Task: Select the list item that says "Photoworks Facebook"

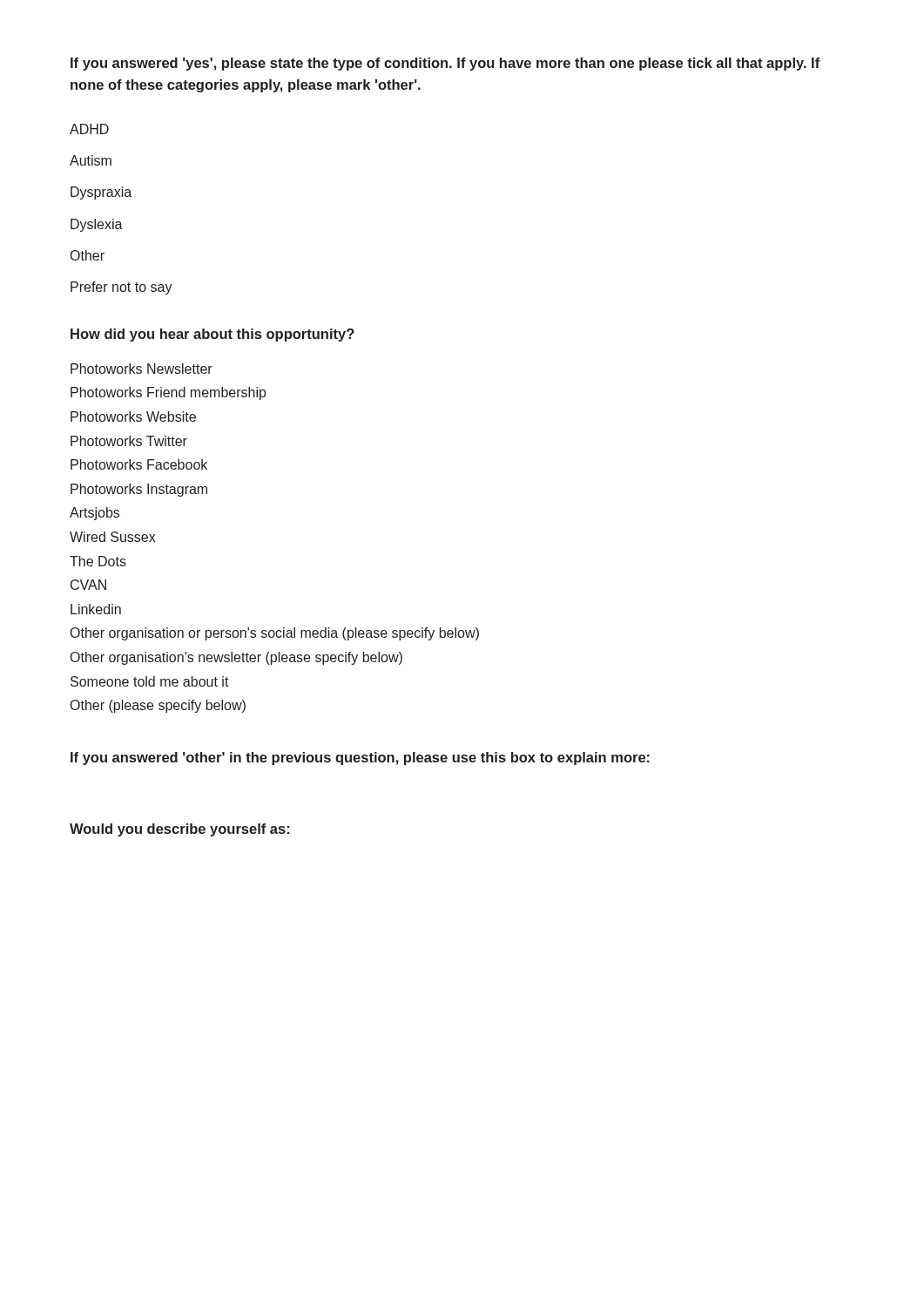Action: click(139, 465)
